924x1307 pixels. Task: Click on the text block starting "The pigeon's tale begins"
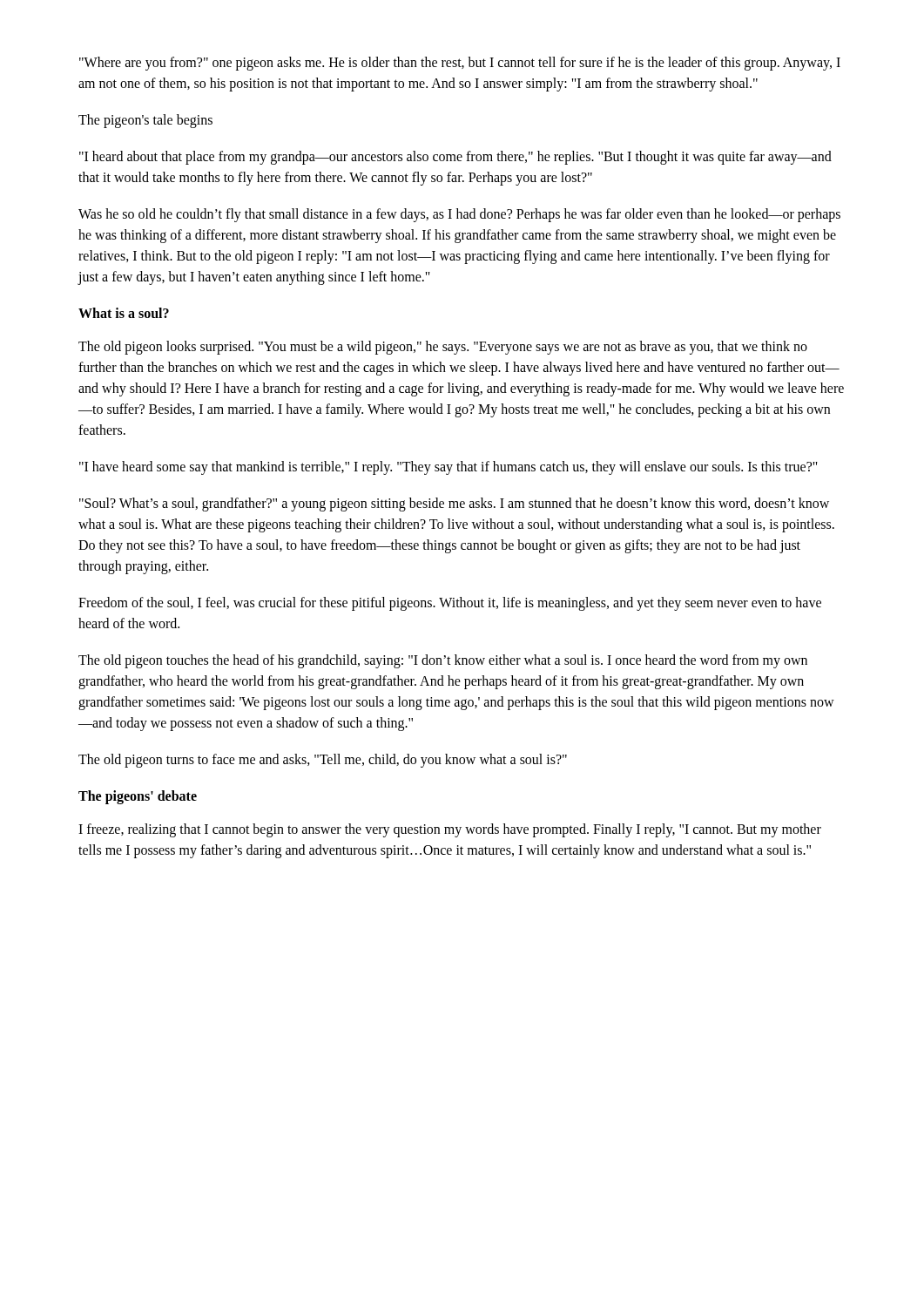[146, 120]
